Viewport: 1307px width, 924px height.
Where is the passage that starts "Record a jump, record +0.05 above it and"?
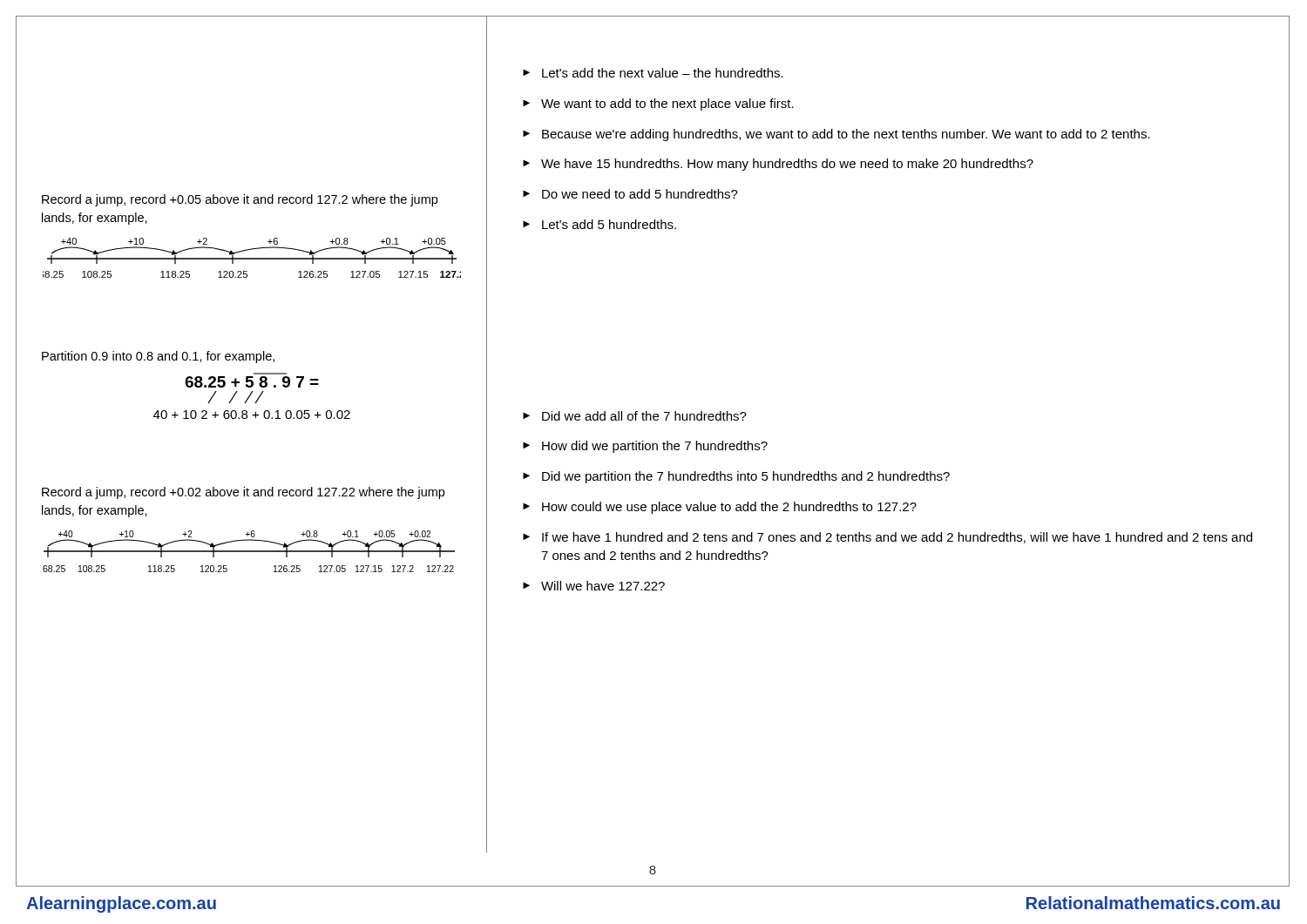240,209
